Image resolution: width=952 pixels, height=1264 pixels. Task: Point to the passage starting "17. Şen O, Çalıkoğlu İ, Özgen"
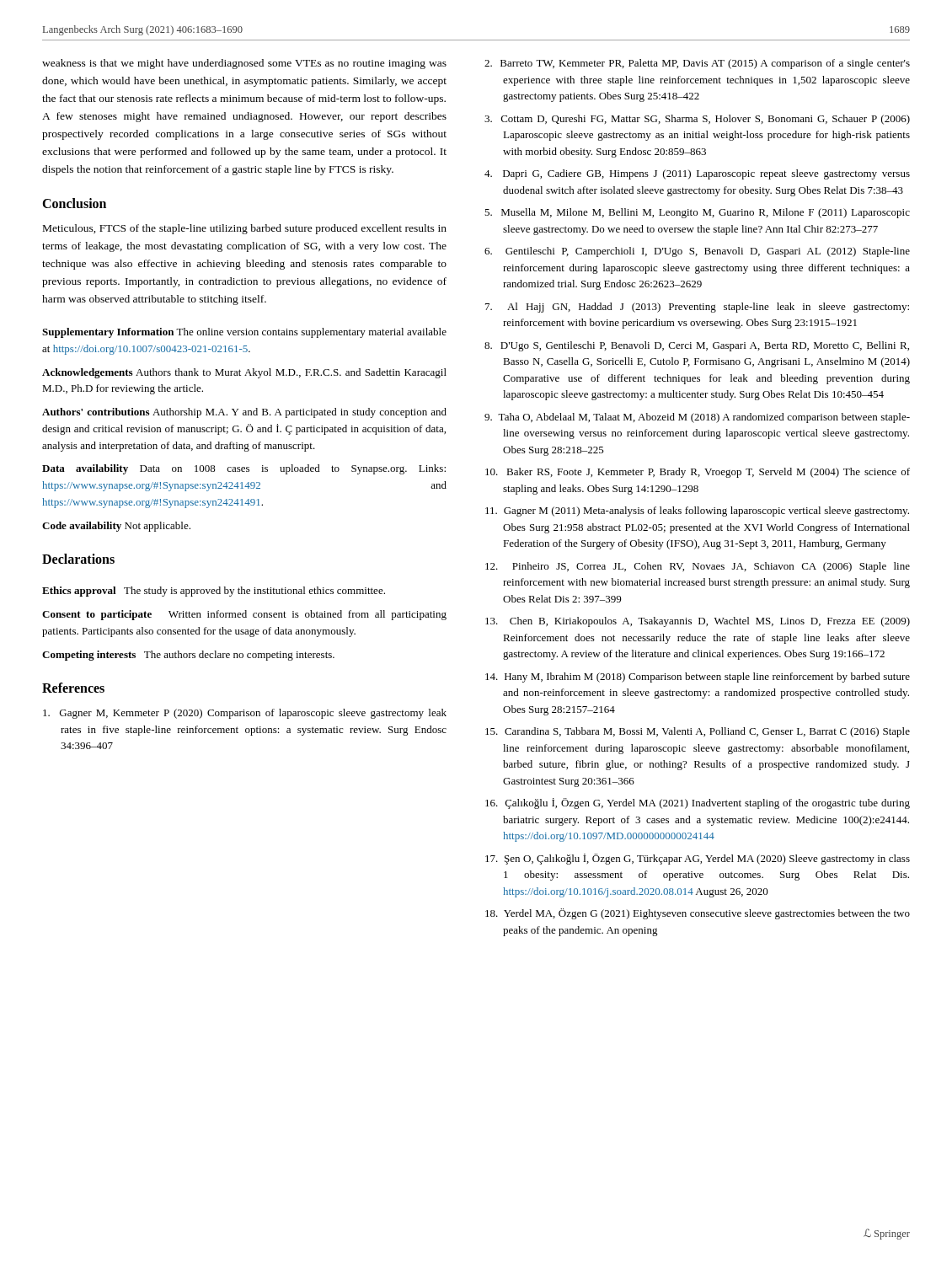[697, 874]
